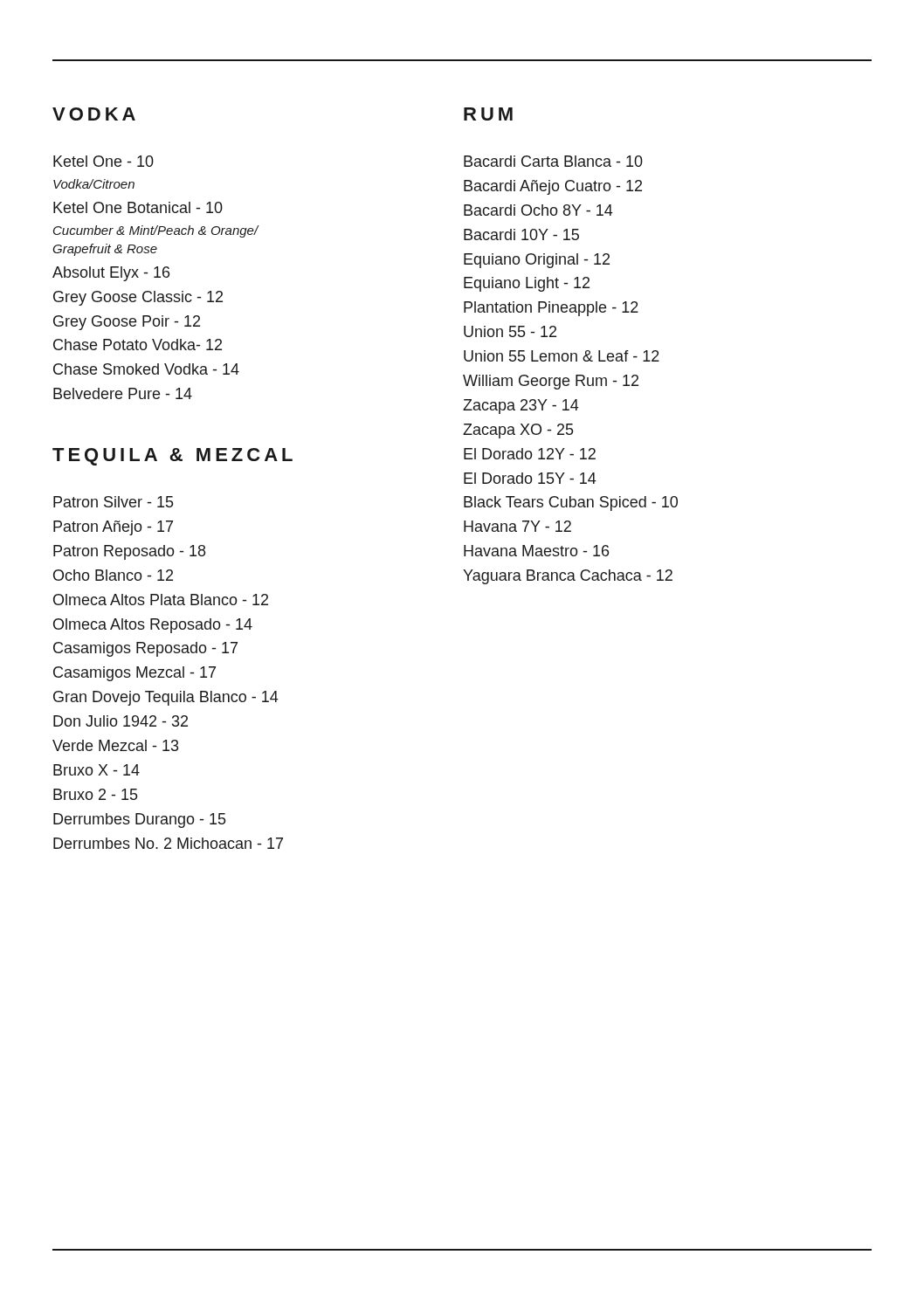Navigate to the text block starting "Casamigos Mezcal - 17"

point(135,673)
